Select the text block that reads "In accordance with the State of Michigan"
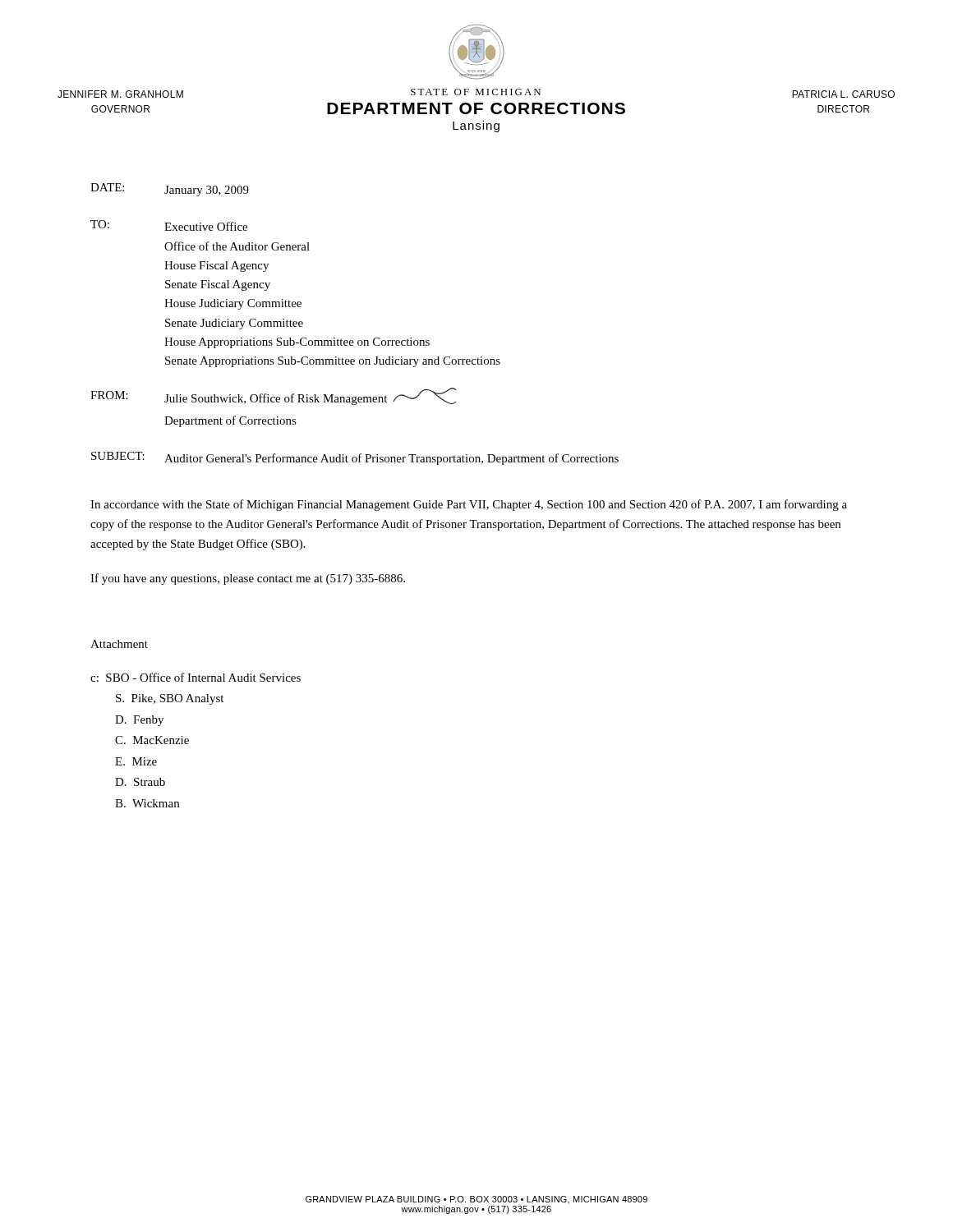The height and width of the screenshot is (1232, 953). (x=469, y=524)
